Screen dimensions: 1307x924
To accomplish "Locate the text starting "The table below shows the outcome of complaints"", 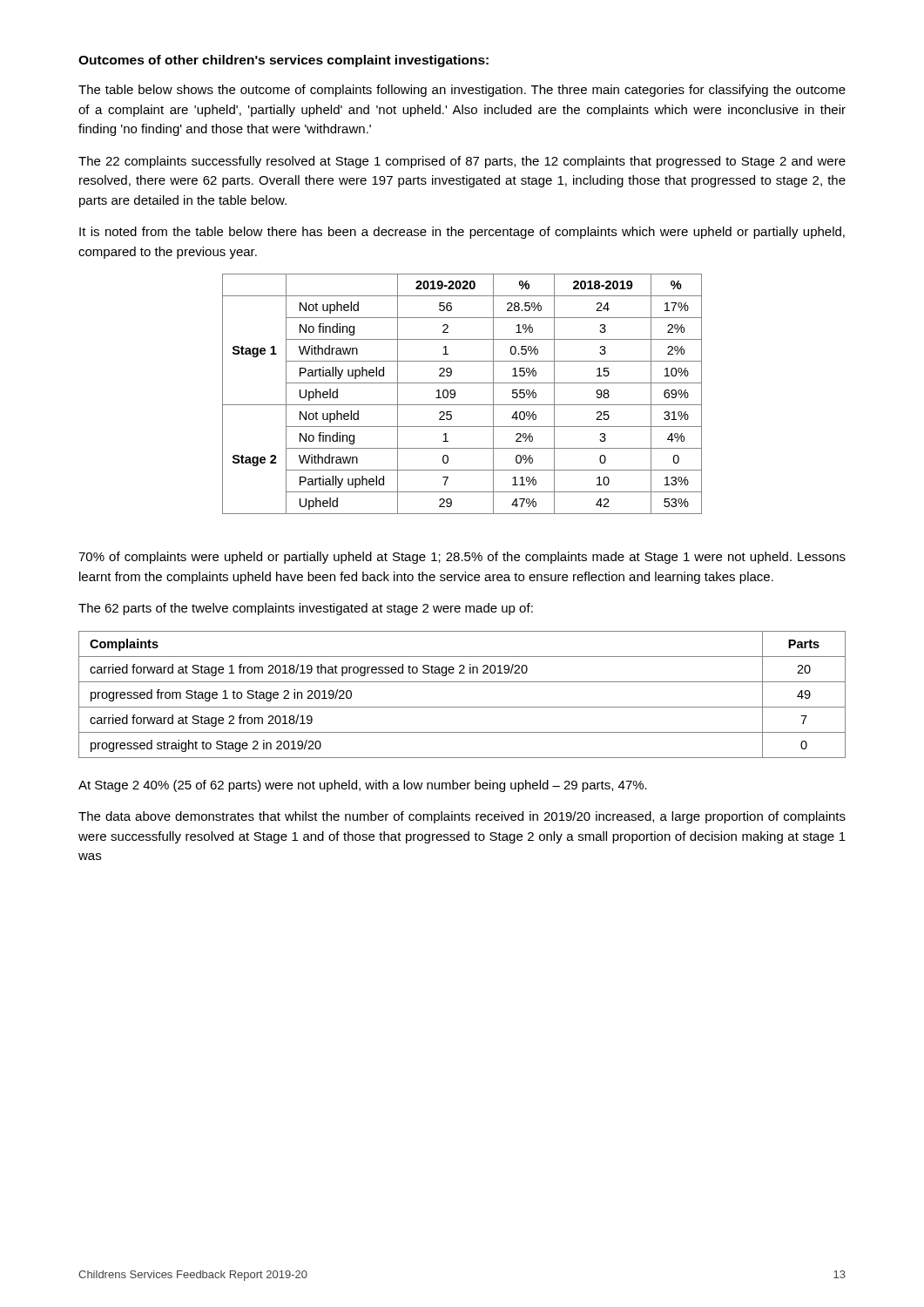I will (462, 109).
